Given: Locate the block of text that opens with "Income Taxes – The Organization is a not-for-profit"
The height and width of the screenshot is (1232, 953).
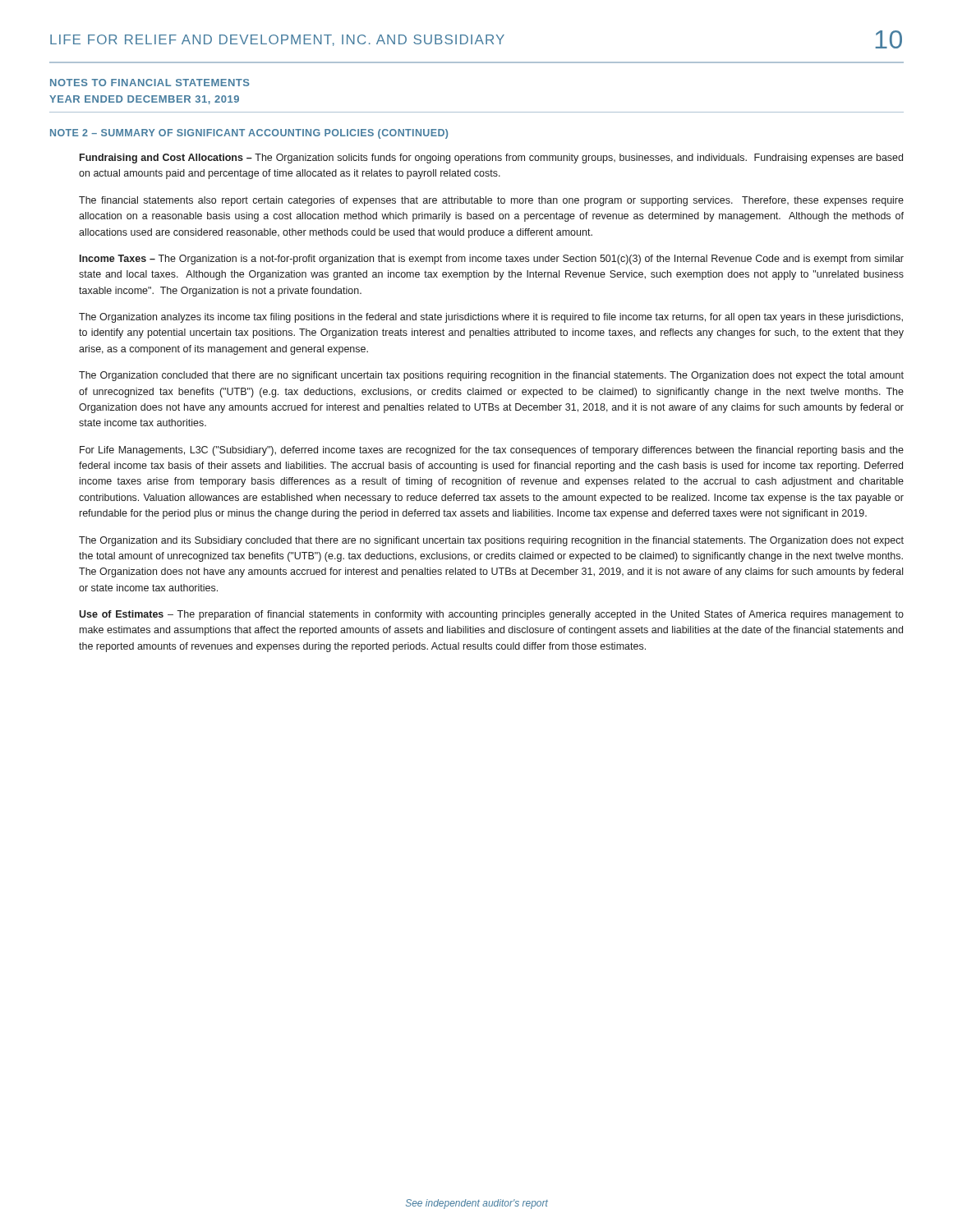Looking at the screenshot, I should 491,274.
